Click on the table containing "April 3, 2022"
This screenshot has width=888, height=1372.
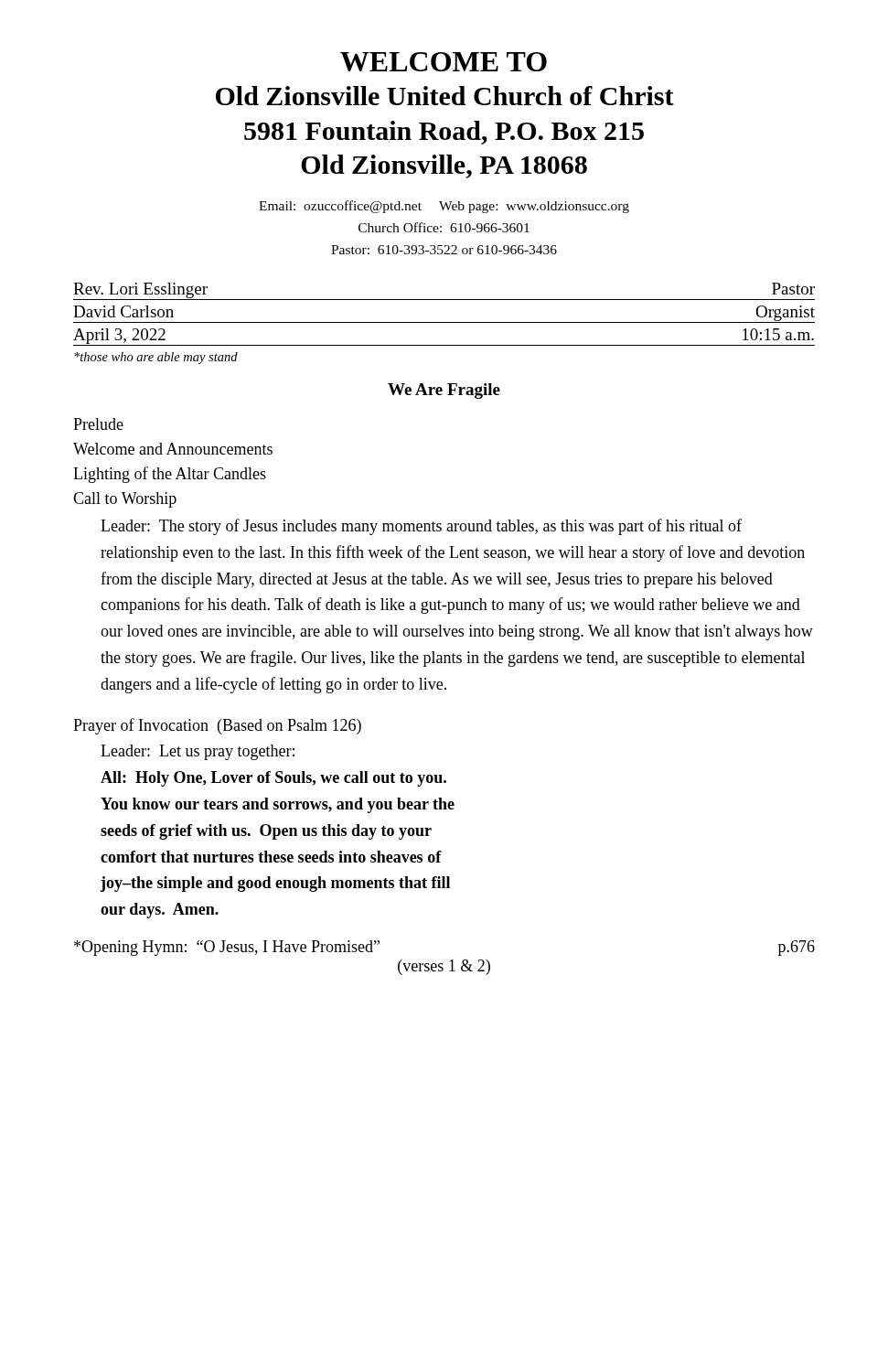tap(444, 311)
